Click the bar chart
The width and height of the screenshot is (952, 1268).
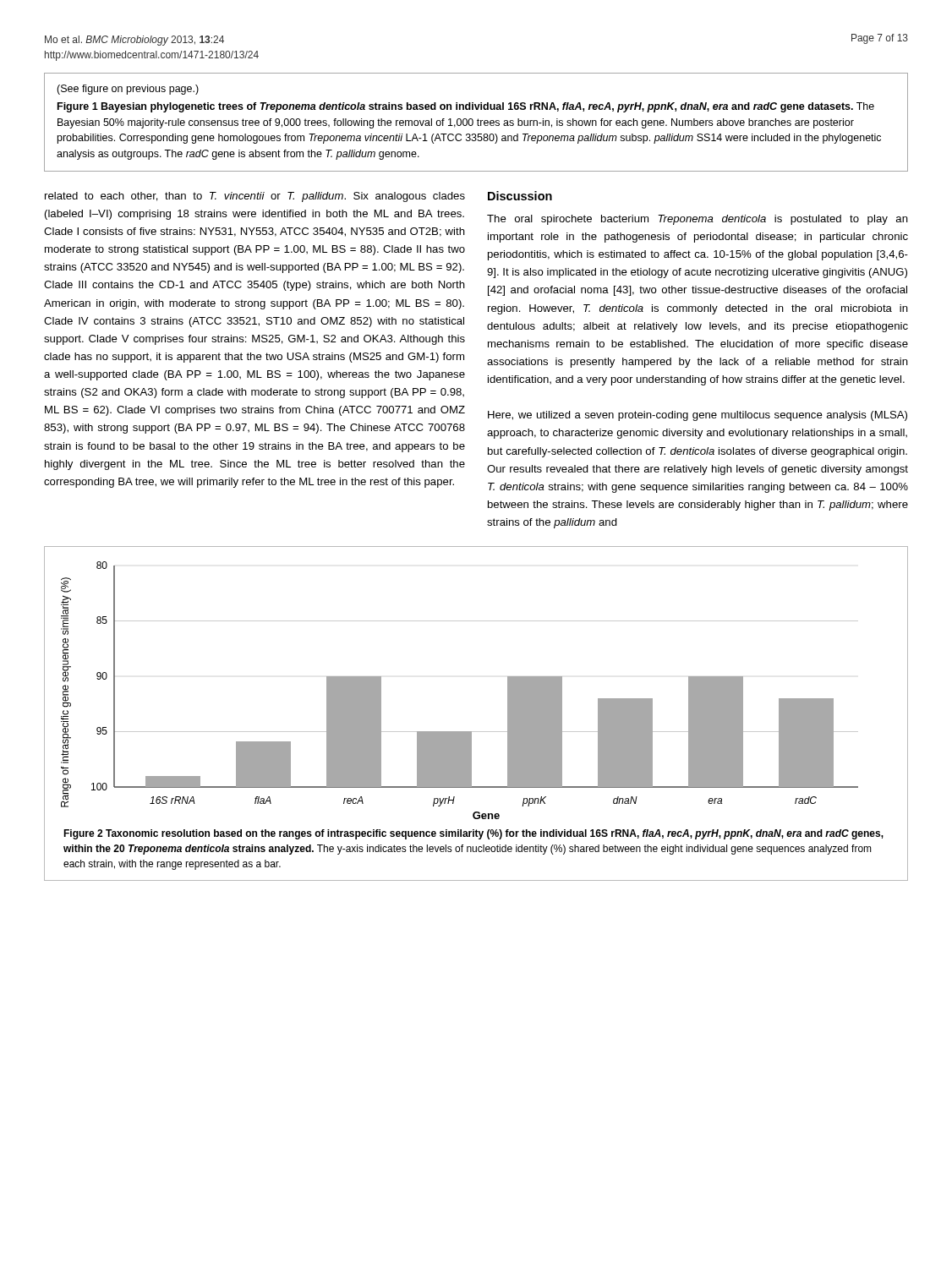pos(476,714)
